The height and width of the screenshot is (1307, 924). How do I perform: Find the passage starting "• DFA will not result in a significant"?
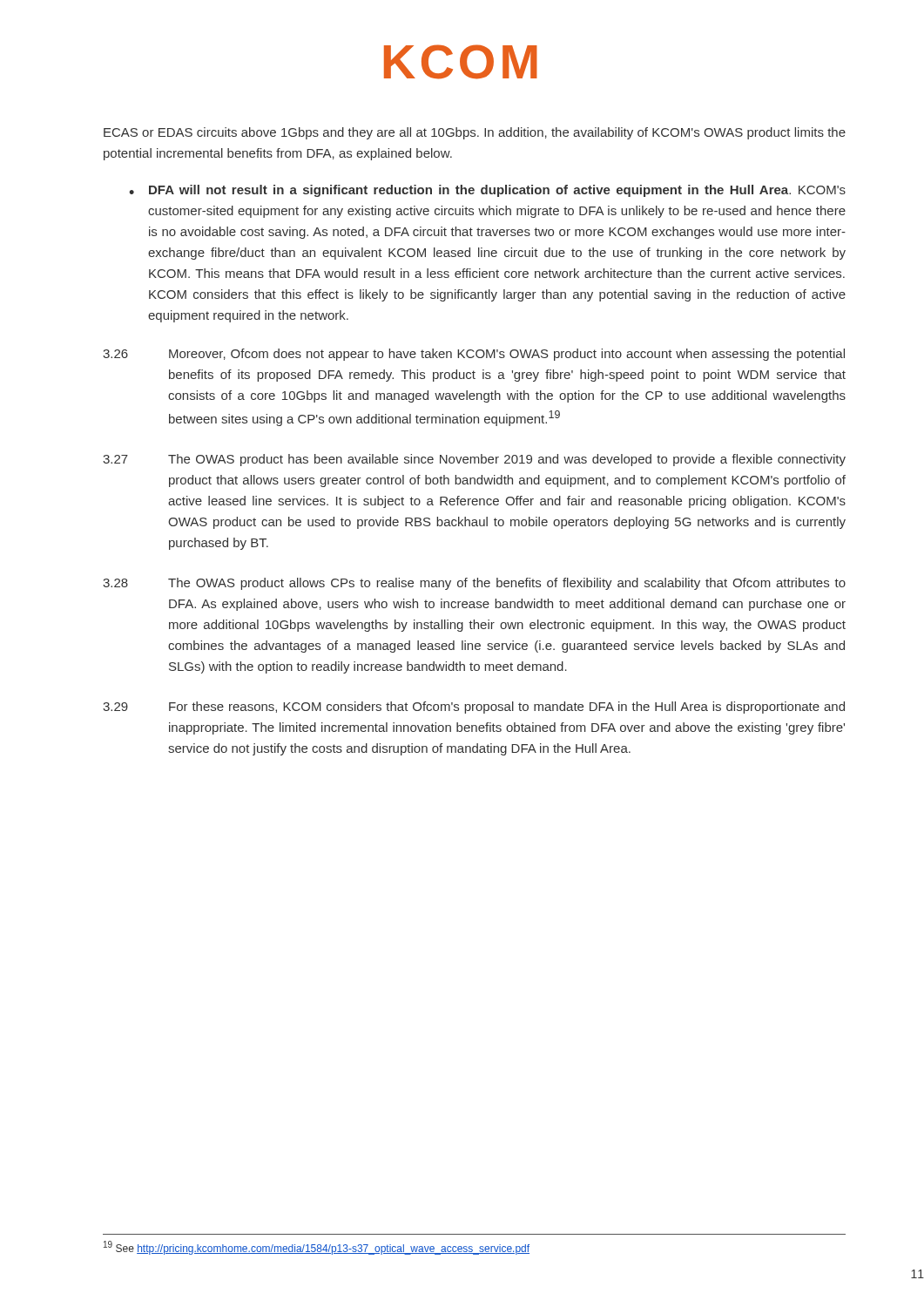[487, 253]
